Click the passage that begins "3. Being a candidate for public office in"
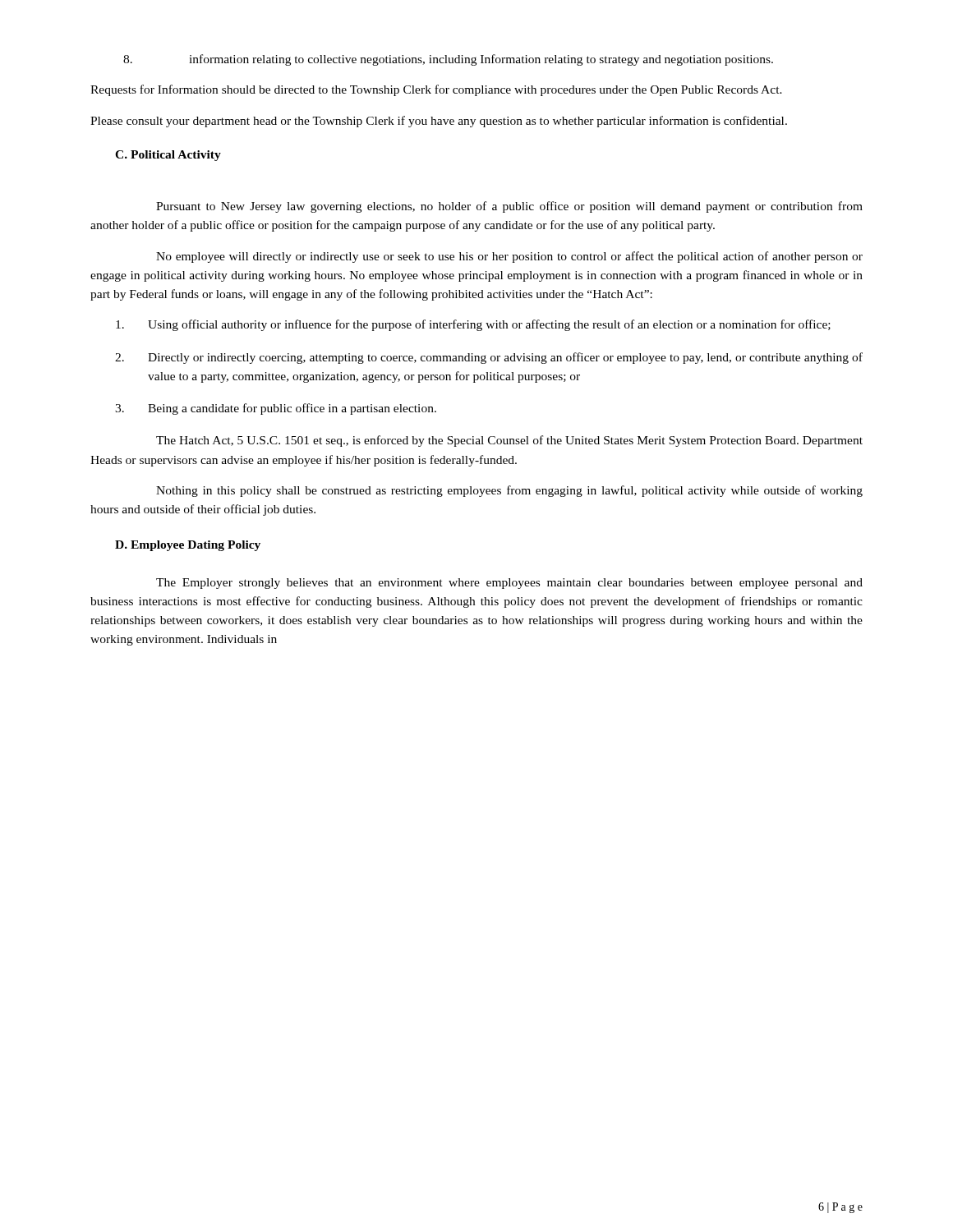Image resolution: width=953 pixels, height=1232 pixels. point(276,409)
